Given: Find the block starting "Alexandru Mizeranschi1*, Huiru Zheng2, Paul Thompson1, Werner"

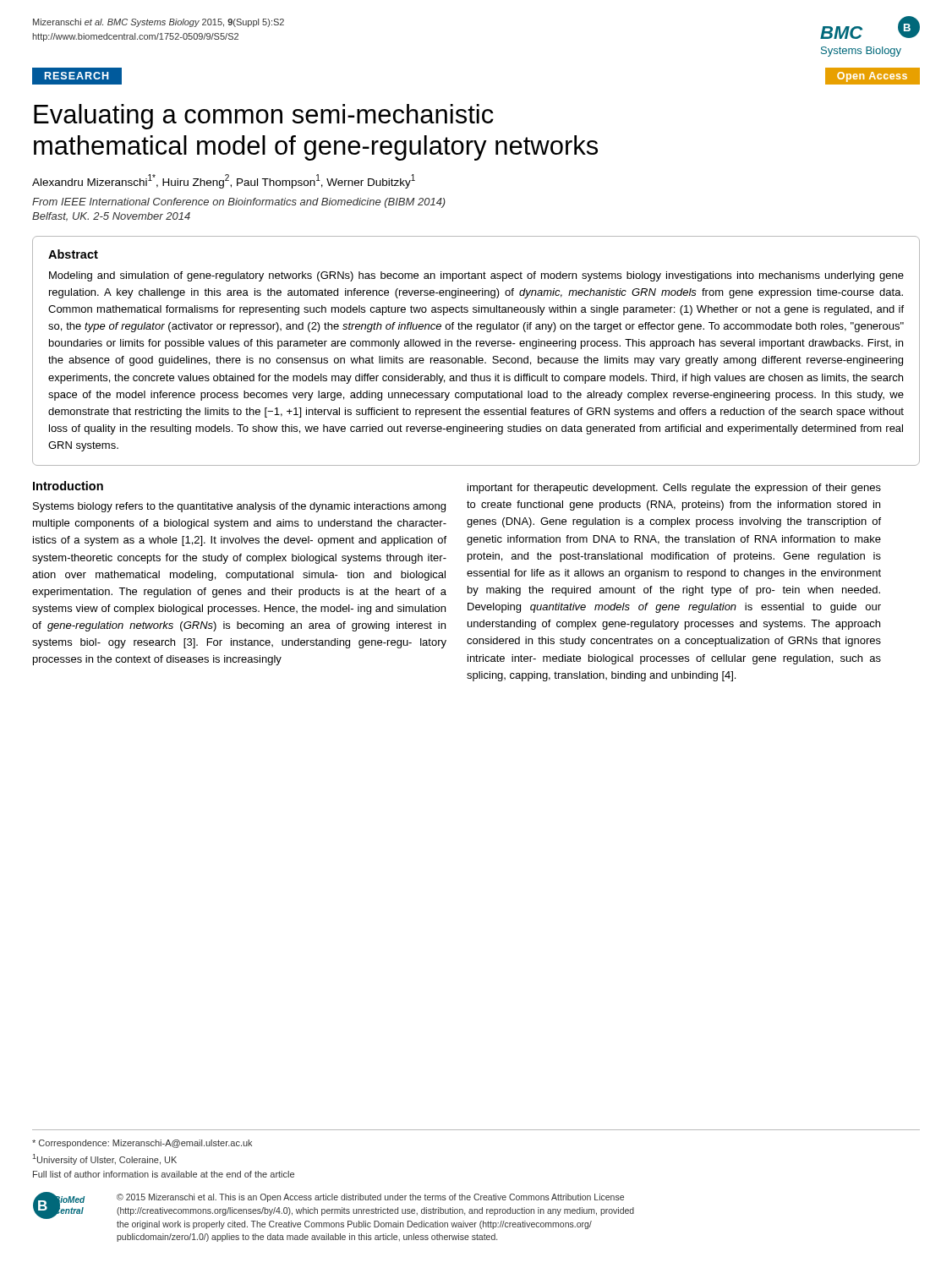Looking at the screenshot, I should [x=224, y=181].
